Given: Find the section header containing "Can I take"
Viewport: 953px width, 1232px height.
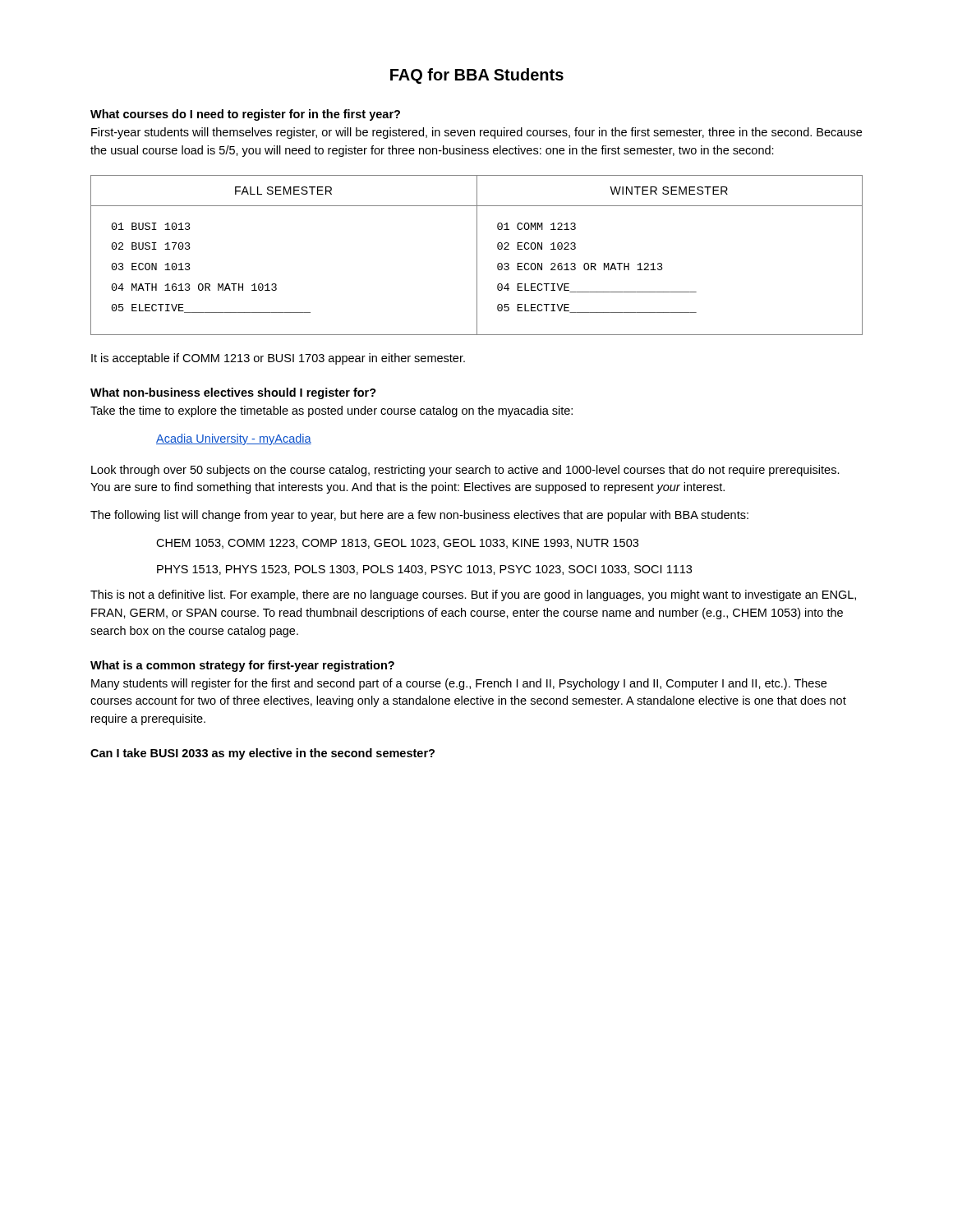Looking at the screenshot, I should 263,753.
